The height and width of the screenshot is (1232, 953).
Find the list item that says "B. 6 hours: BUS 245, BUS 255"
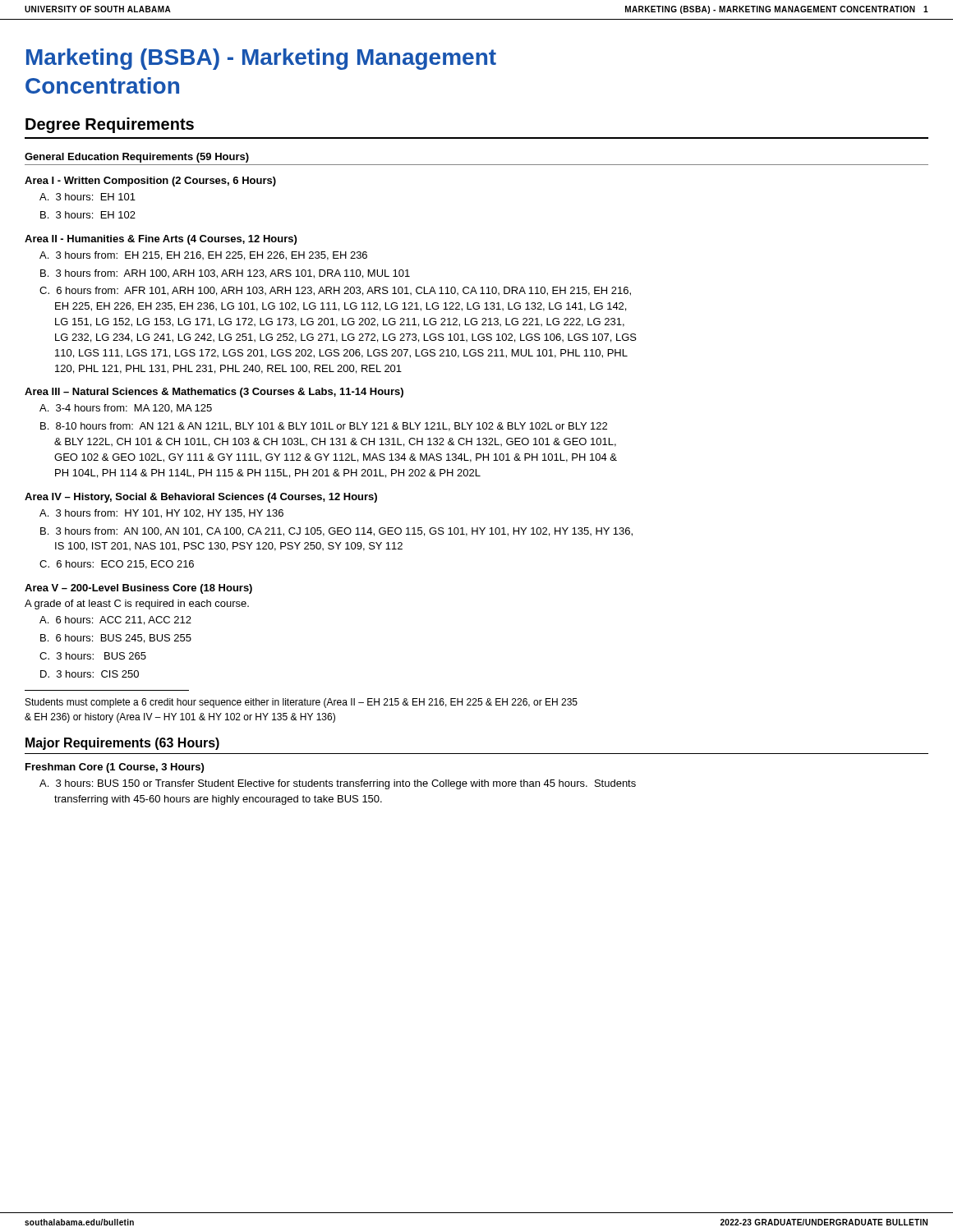[115, 638]
